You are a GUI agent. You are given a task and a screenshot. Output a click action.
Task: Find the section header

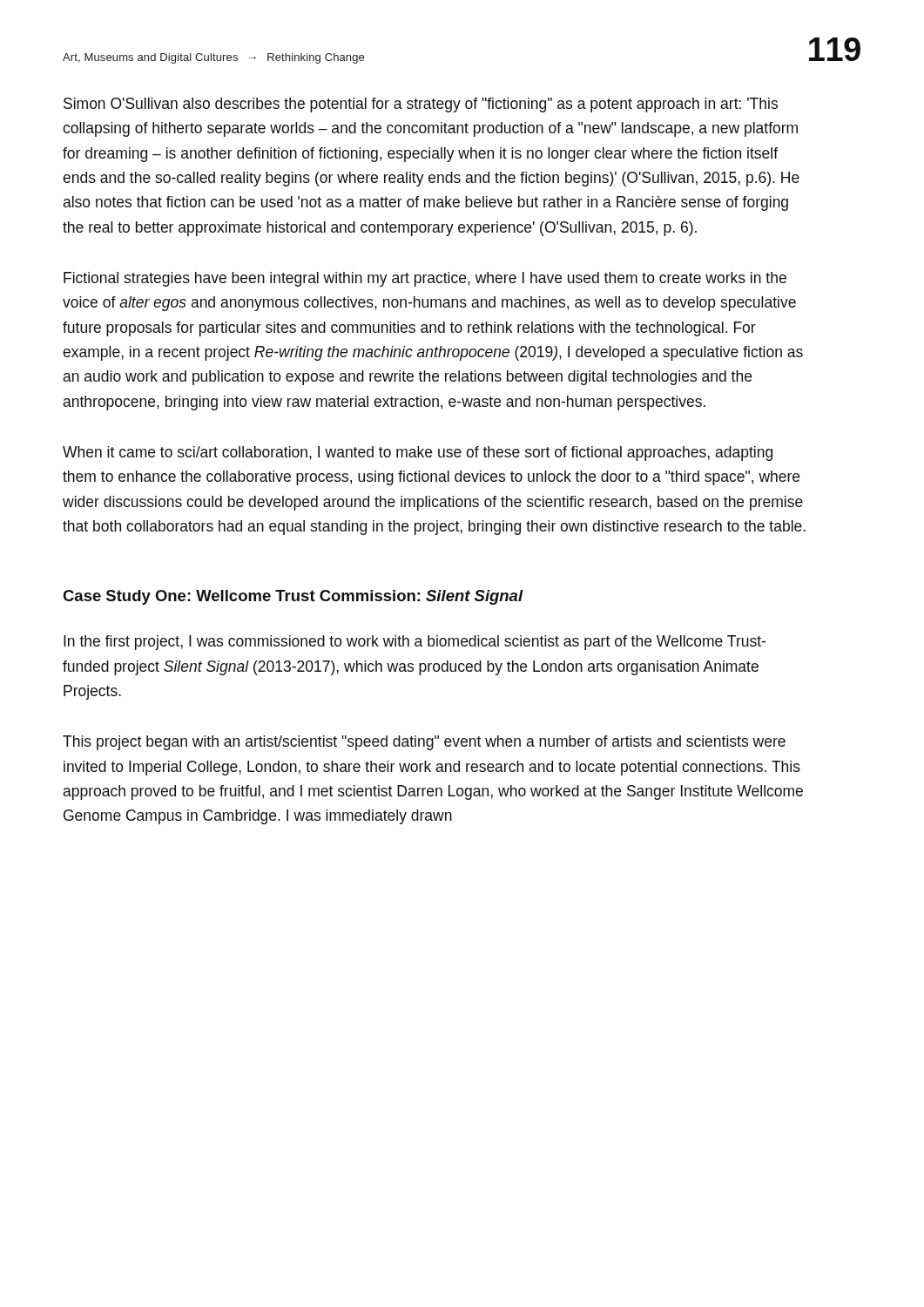(x=293, y=595)
